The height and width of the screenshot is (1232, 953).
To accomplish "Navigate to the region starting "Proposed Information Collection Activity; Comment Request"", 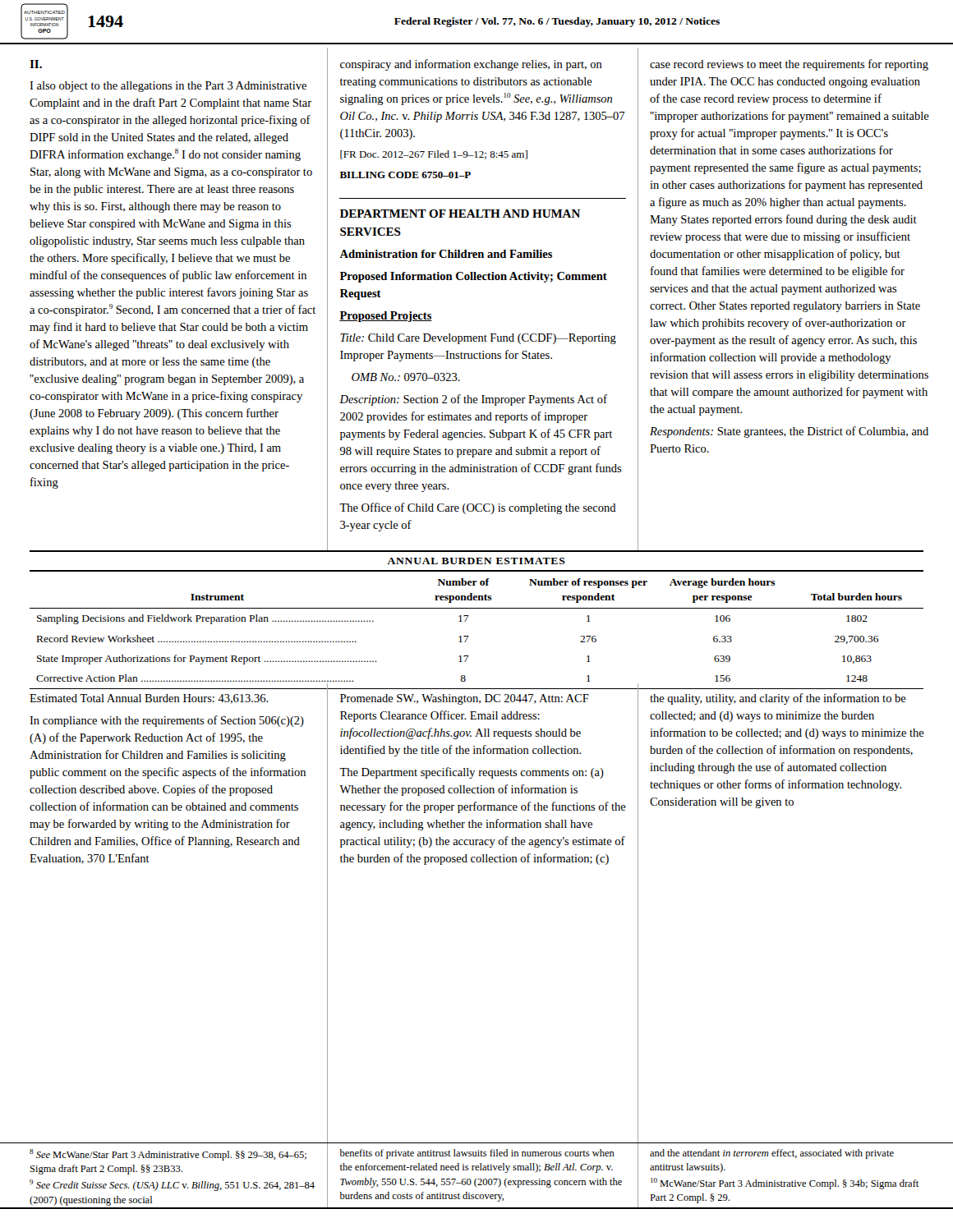I will [x=473, y=285].
